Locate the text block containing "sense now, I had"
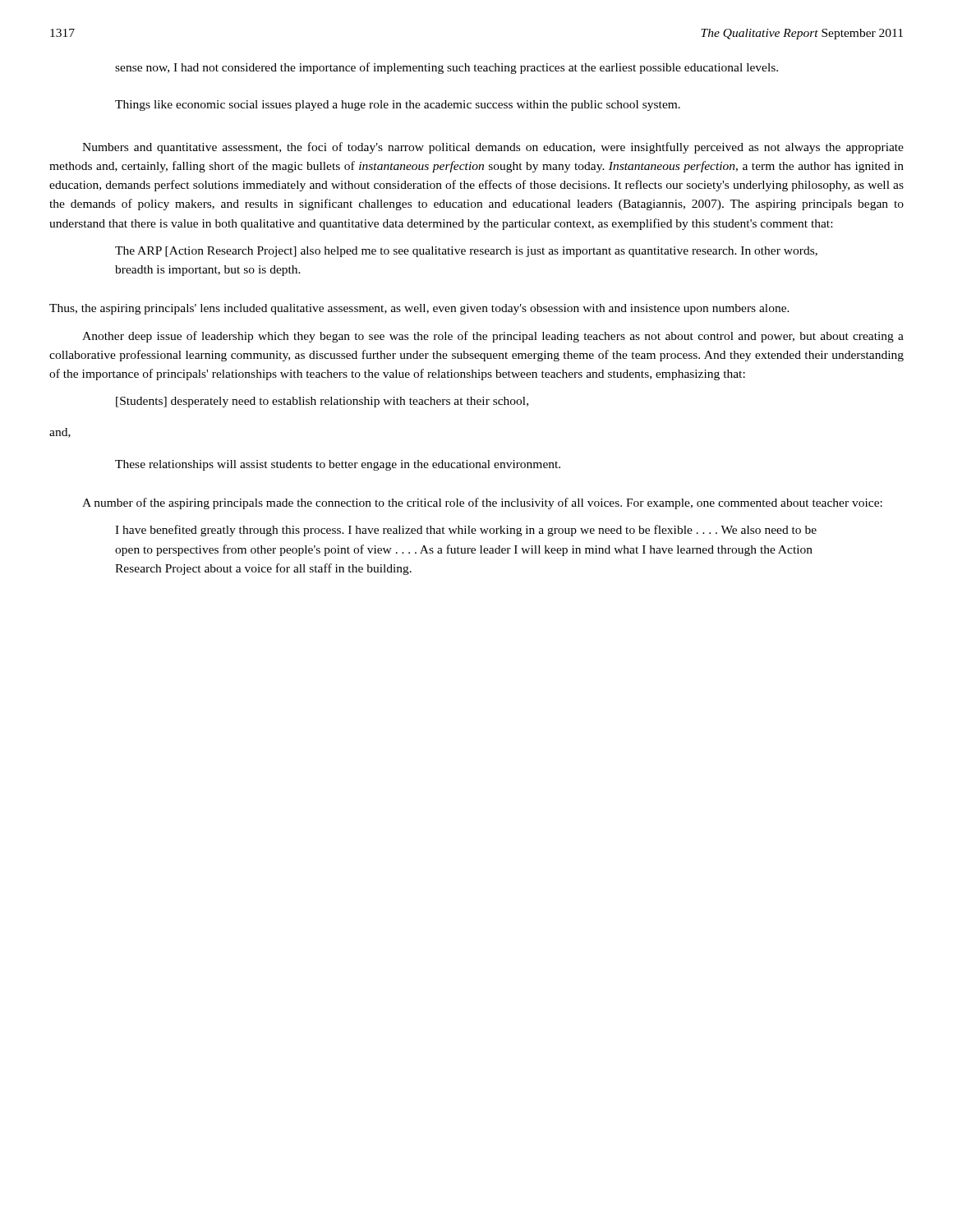953x1232 pixels. 447,67
